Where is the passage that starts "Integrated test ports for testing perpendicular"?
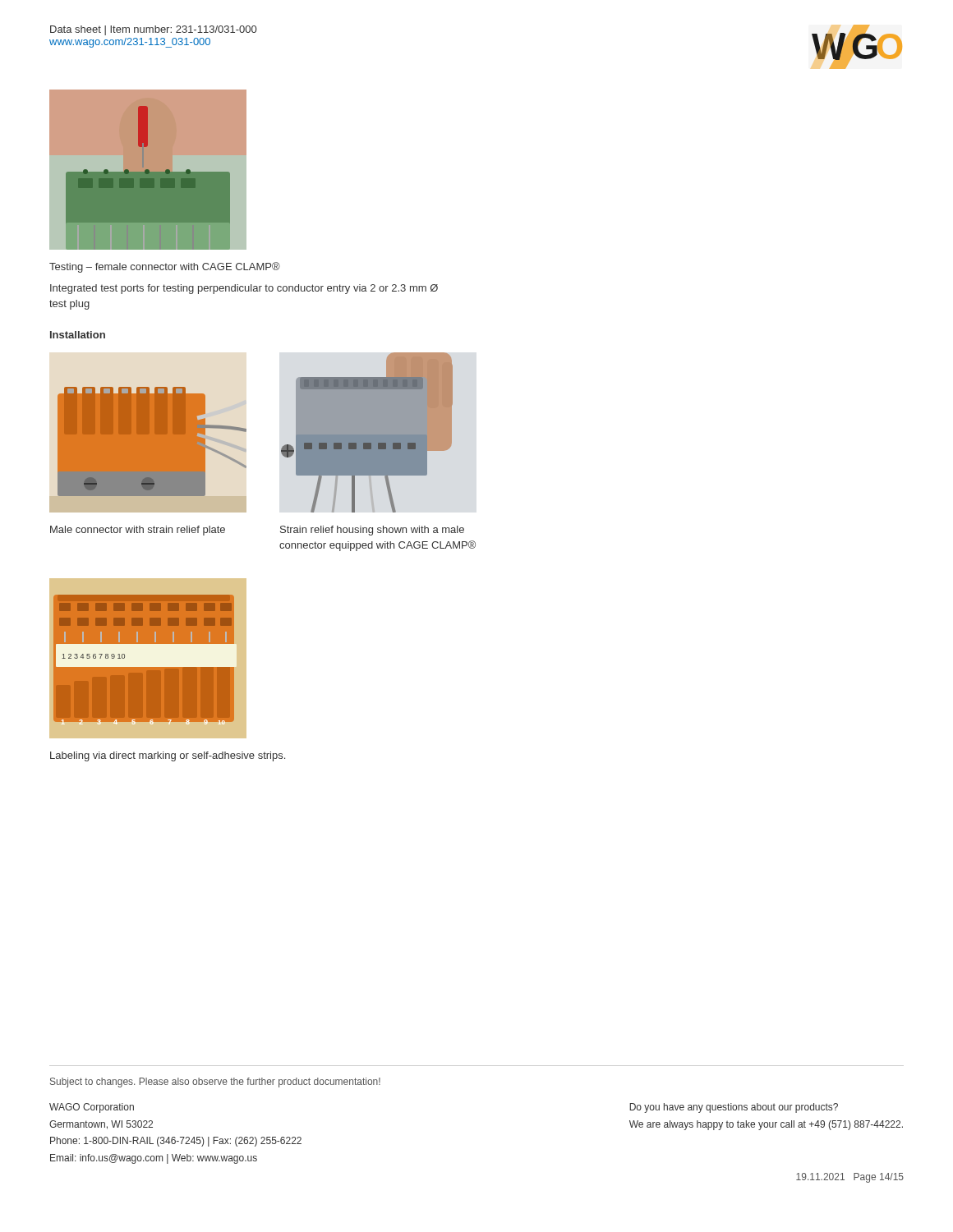Image resolution: width=953 pixels, height=1232 pixels. click(244, 295)
